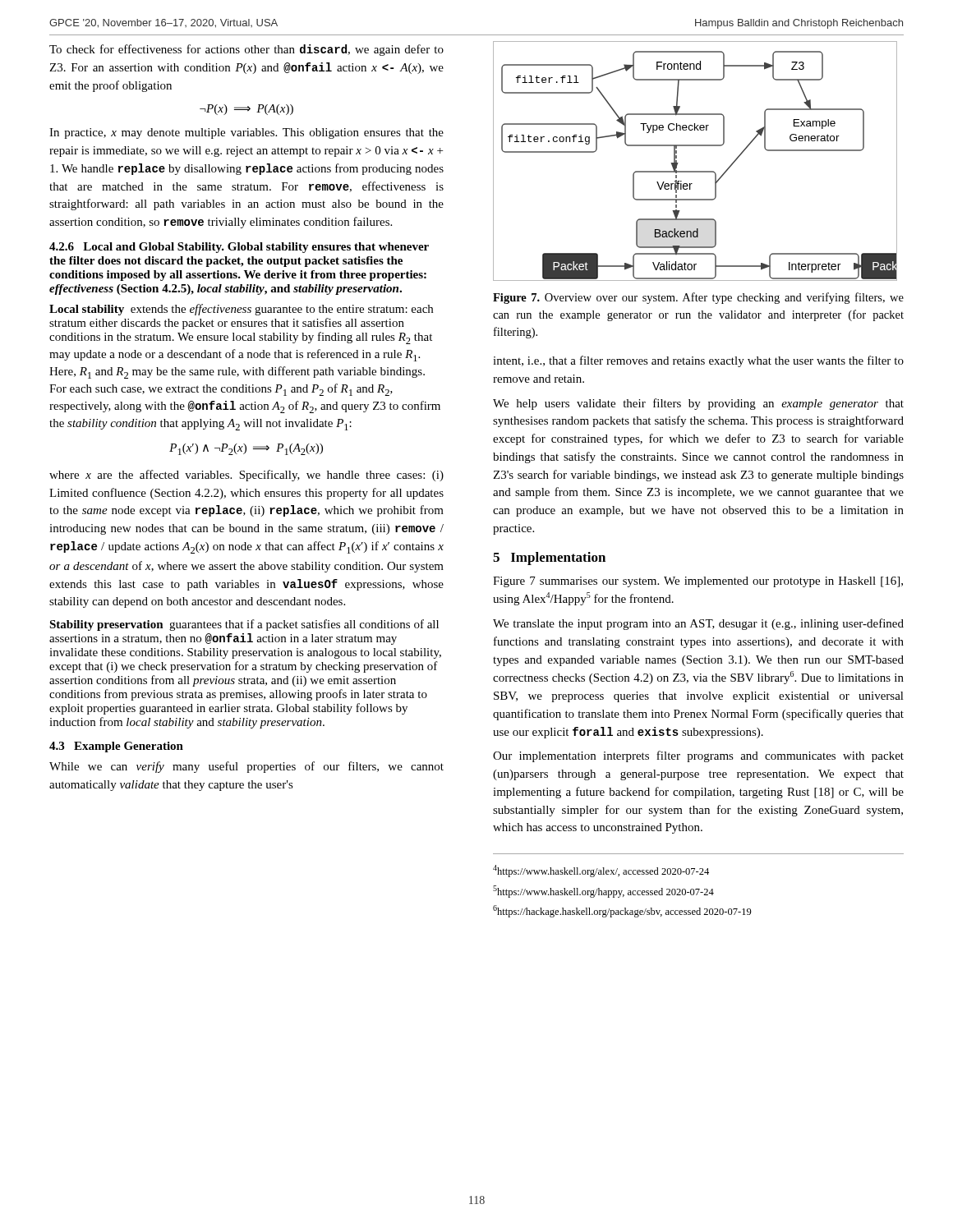Locate the text "5 Implementation"

coord(549,557)
